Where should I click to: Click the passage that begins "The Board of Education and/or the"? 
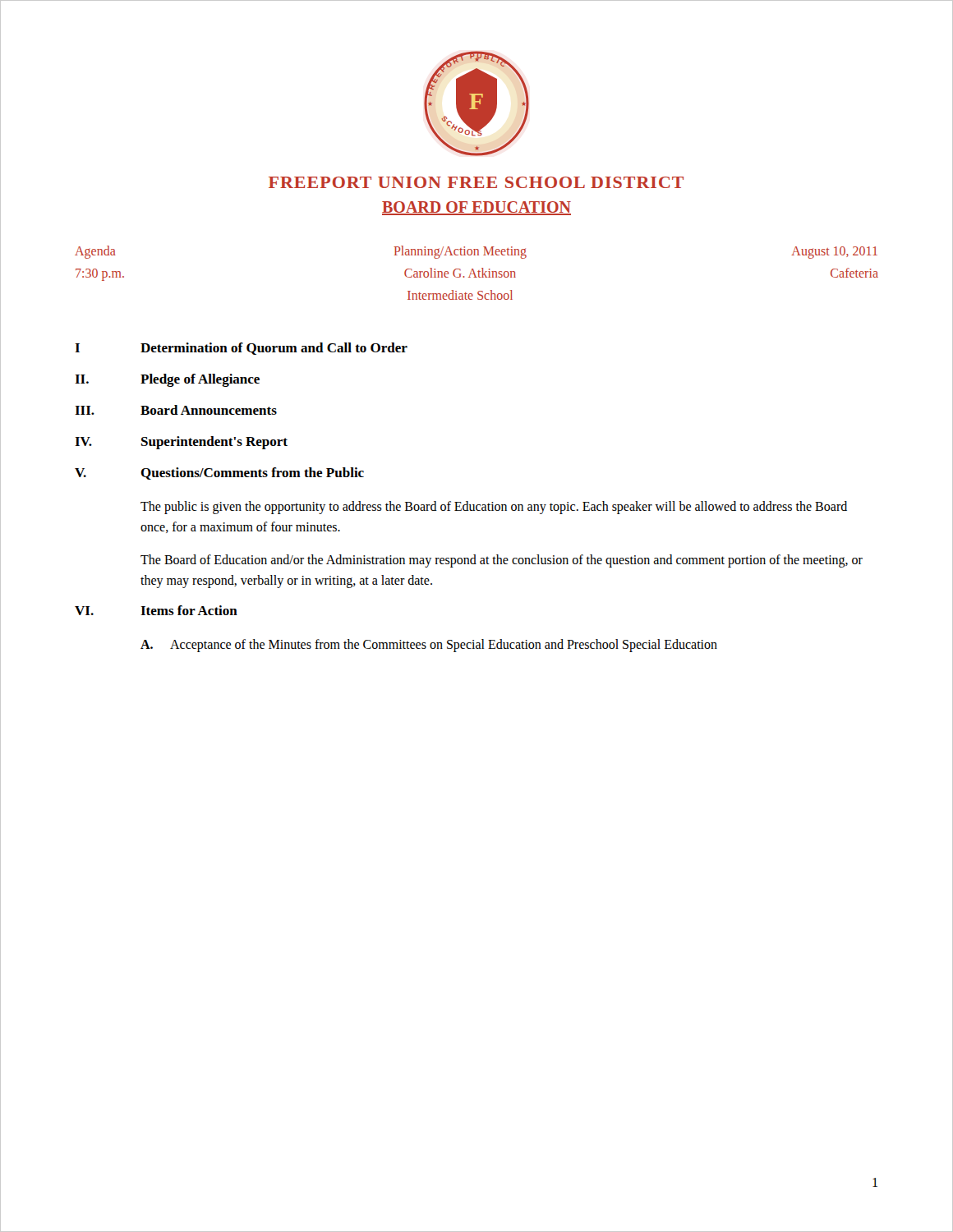[x=502, y=570]
